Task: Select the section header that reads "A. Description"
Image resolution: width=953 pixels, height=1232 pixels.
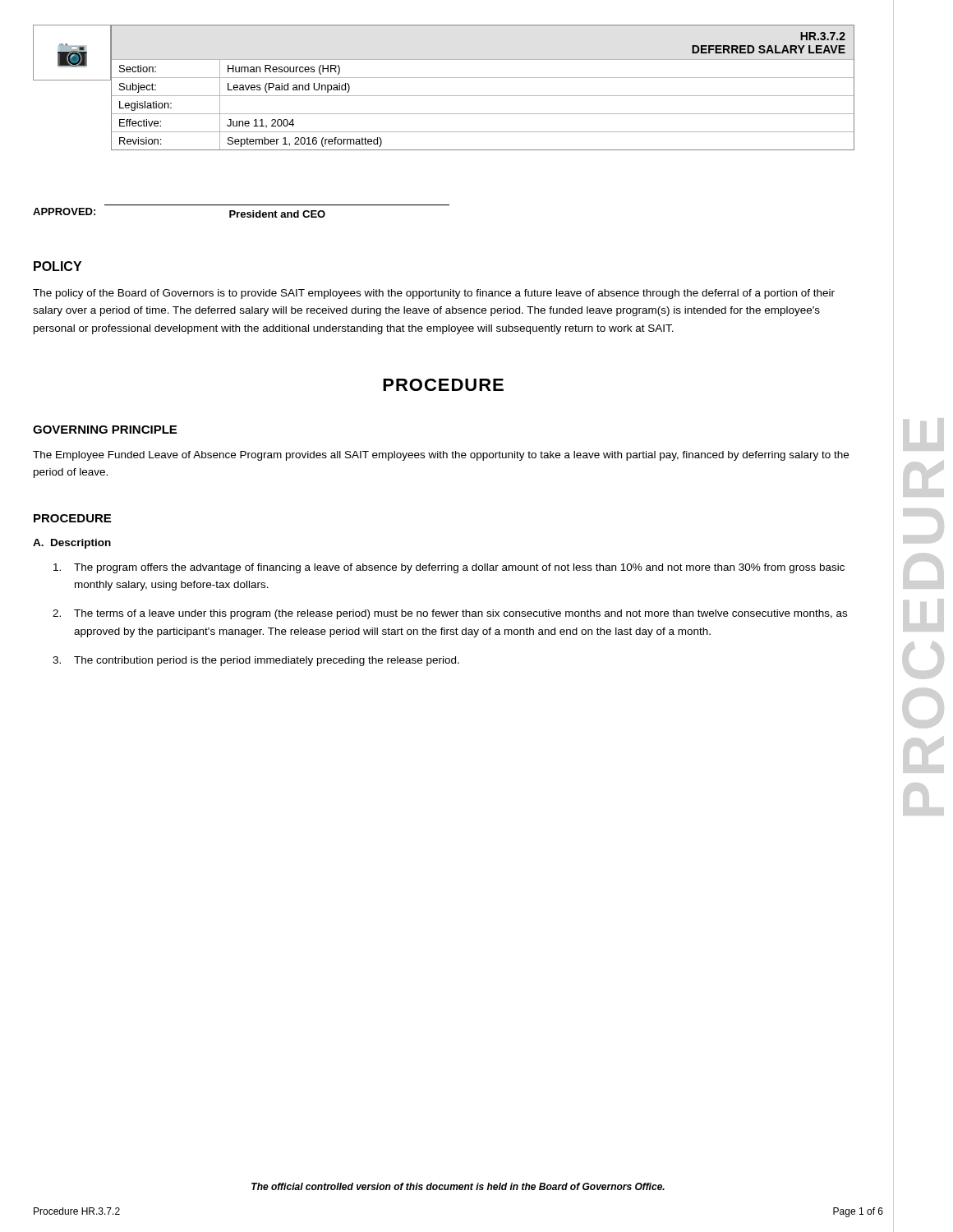Action: [72, 542]
